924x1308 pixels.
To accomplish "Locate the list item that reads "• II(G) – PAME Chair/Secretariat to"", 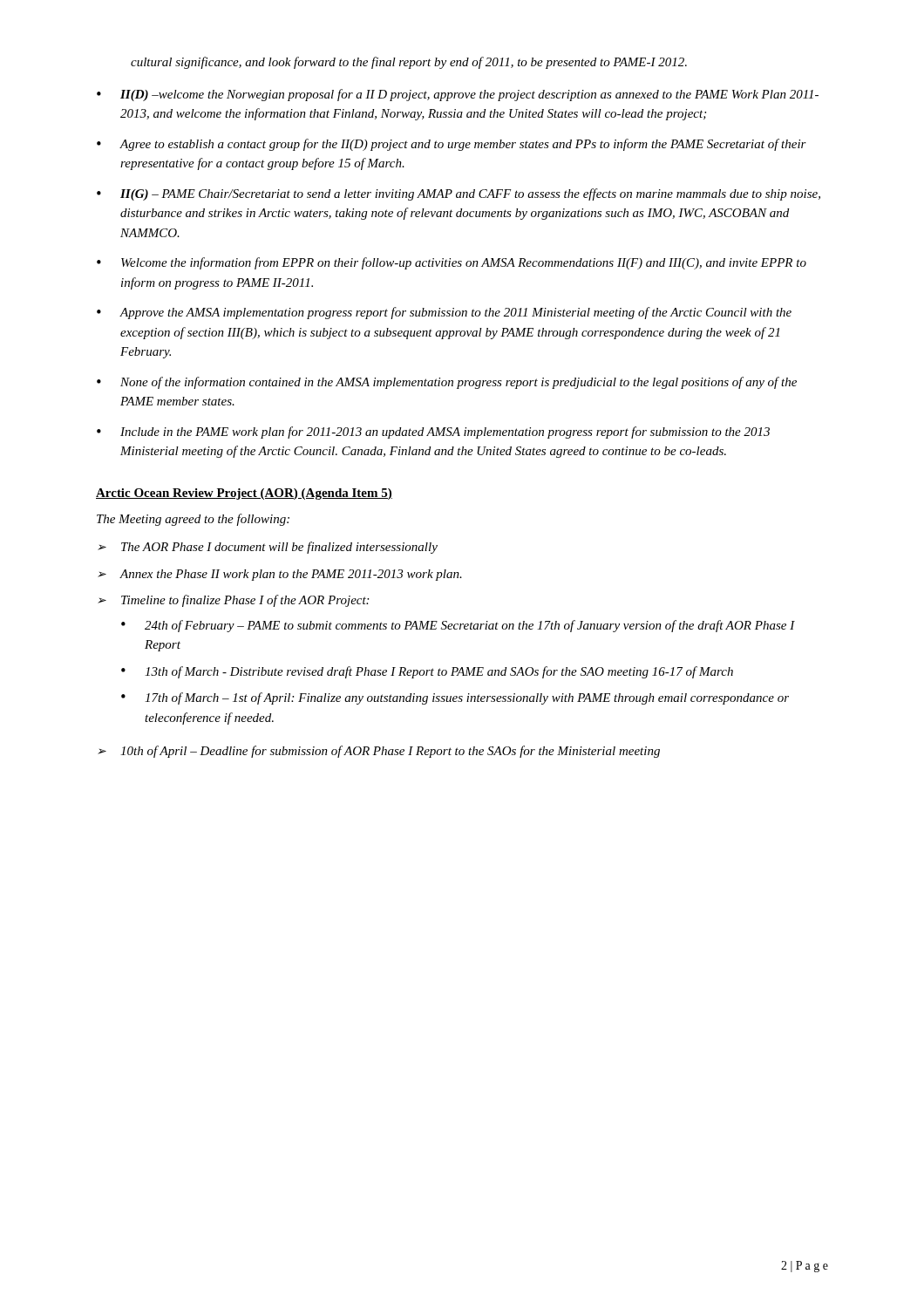I will tap(462, 213).
